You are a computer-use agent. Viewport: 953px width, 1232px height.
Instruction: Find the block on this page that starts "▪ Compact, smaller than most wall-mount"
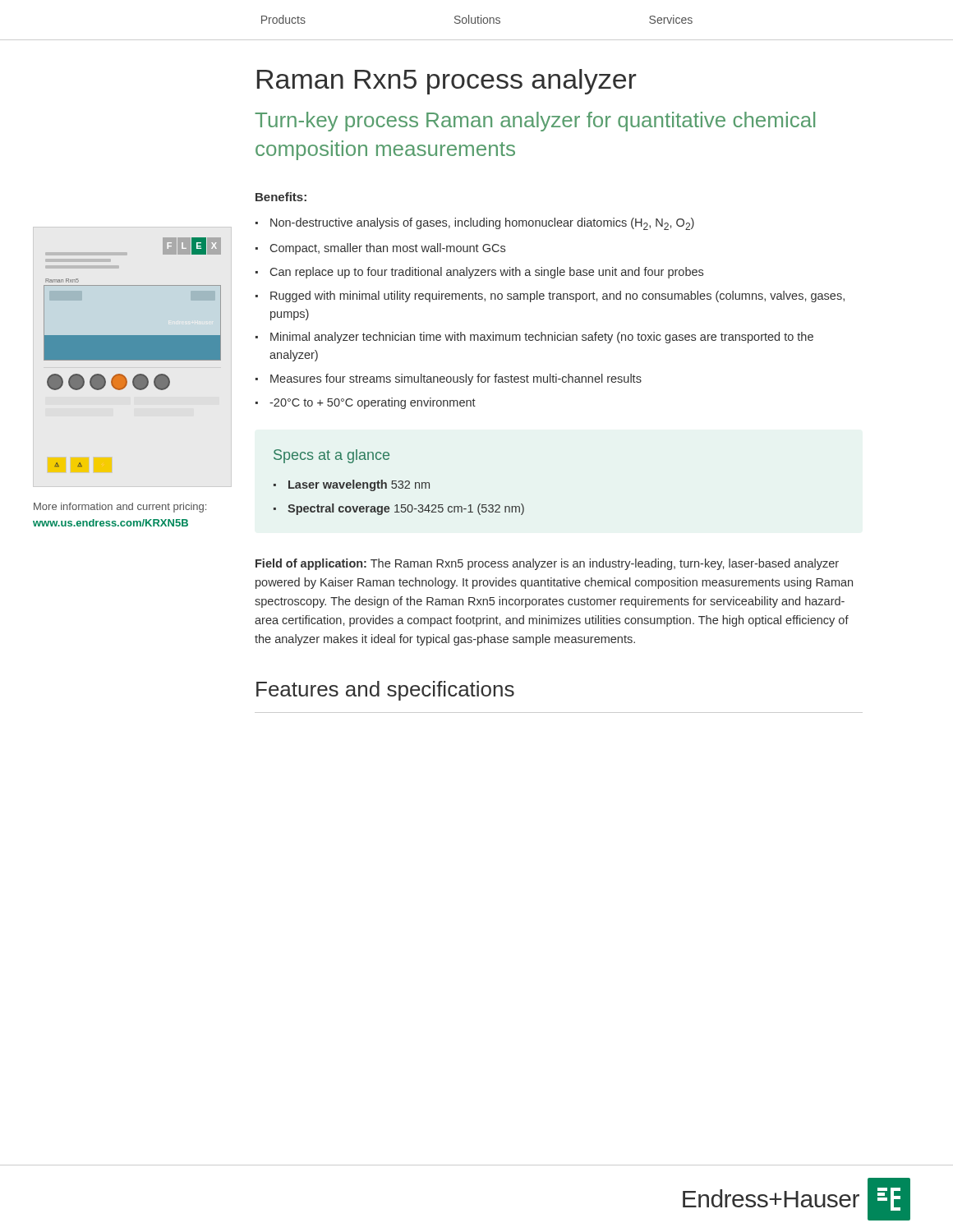click(x=380, y=249)
